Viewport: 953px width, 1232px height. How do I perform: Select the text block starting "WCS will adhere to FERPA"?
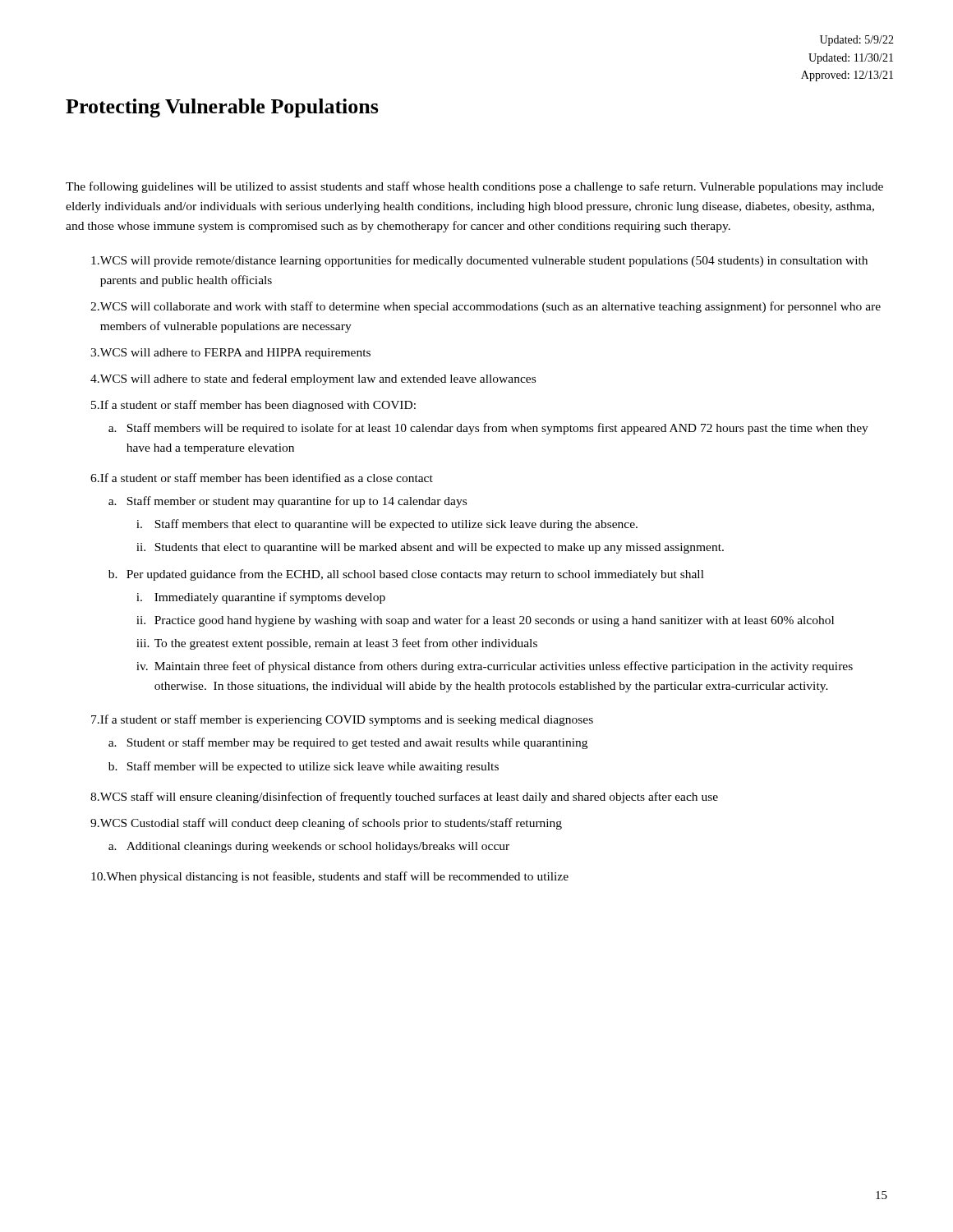[x=235, y=354]
